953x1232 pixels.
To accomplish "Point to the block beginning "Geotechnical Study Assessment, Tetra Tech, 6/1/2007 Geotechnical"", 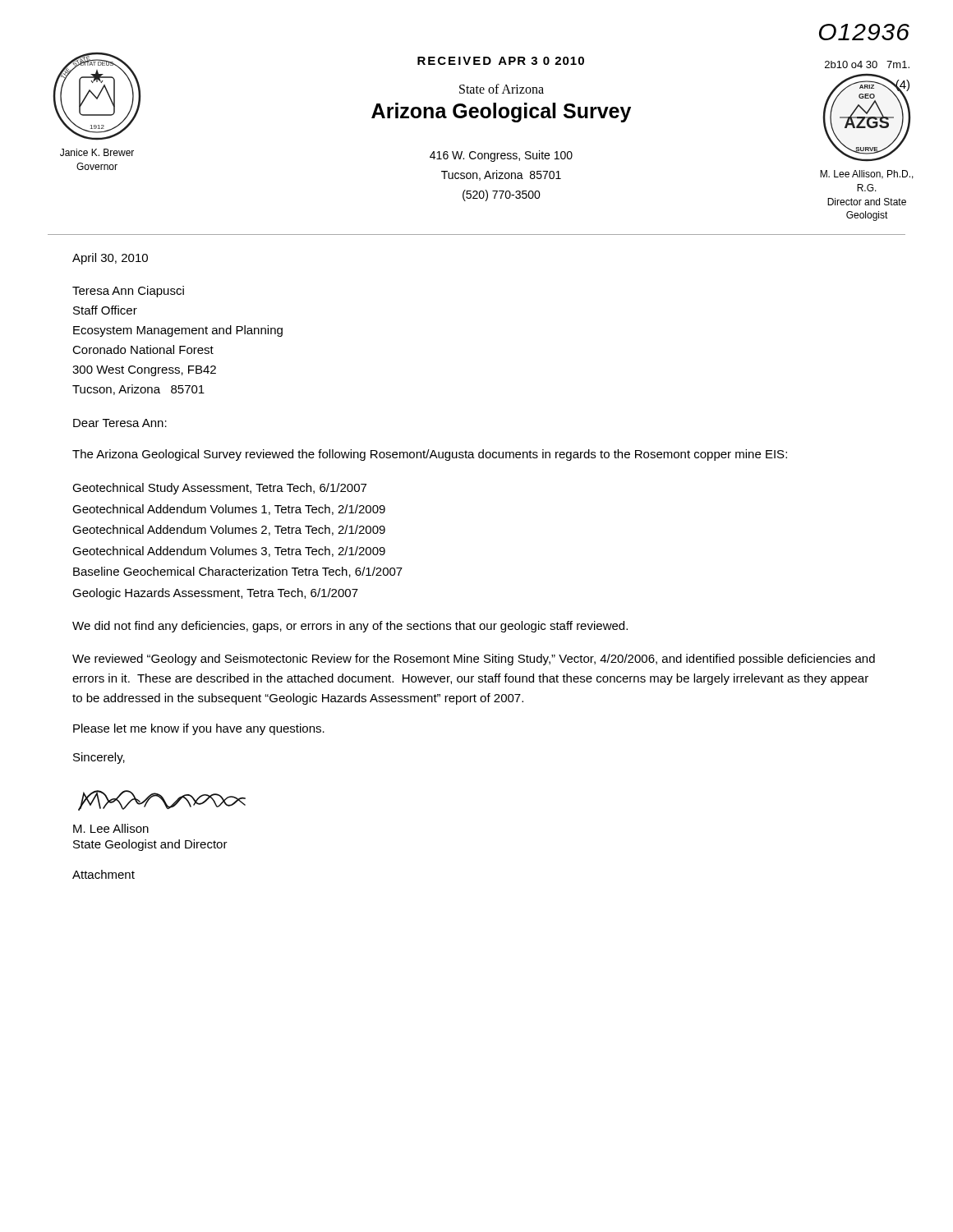I will coord(238,540).
